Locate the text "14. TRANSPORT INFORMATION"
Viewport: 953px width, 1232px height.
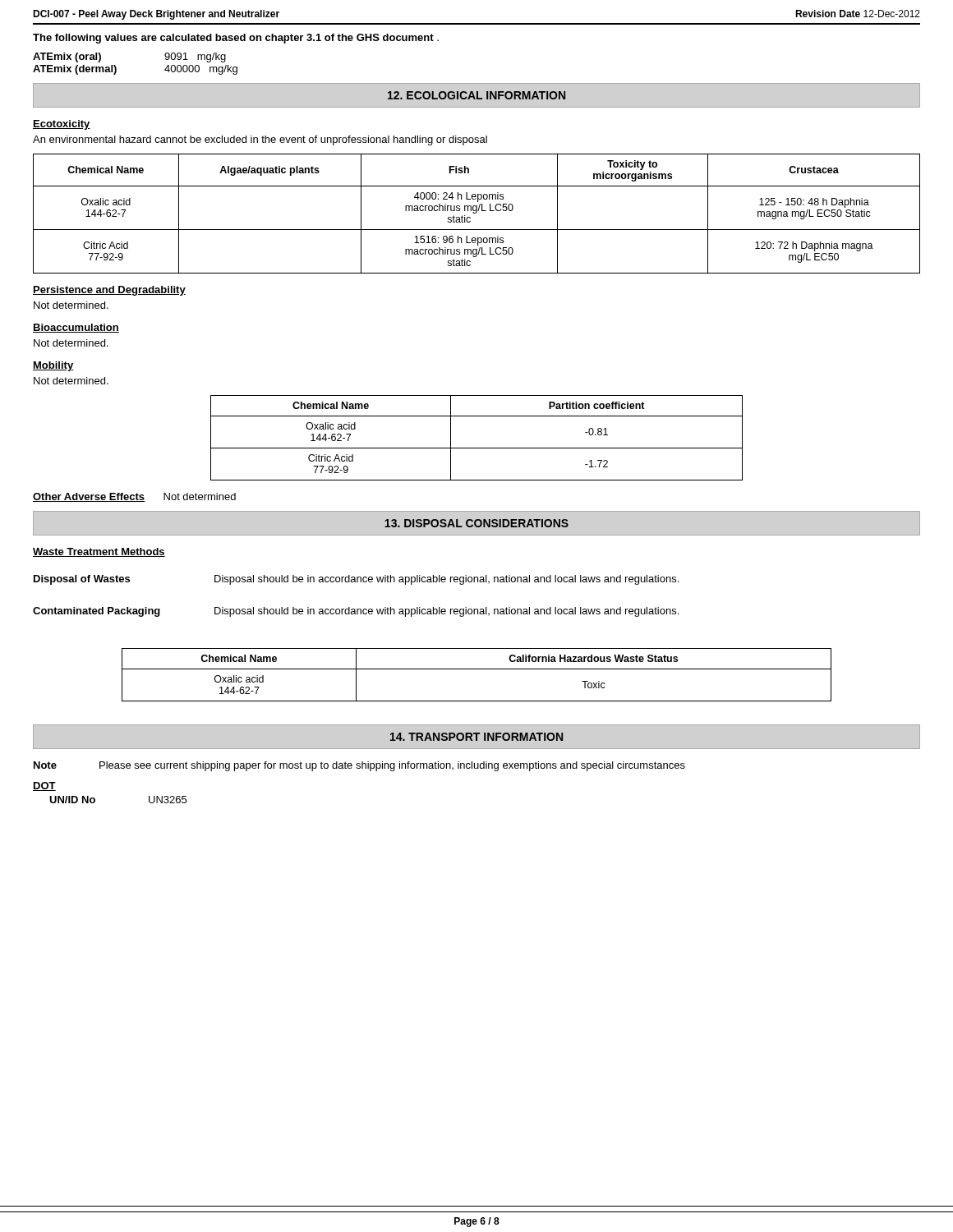point(476,737)
